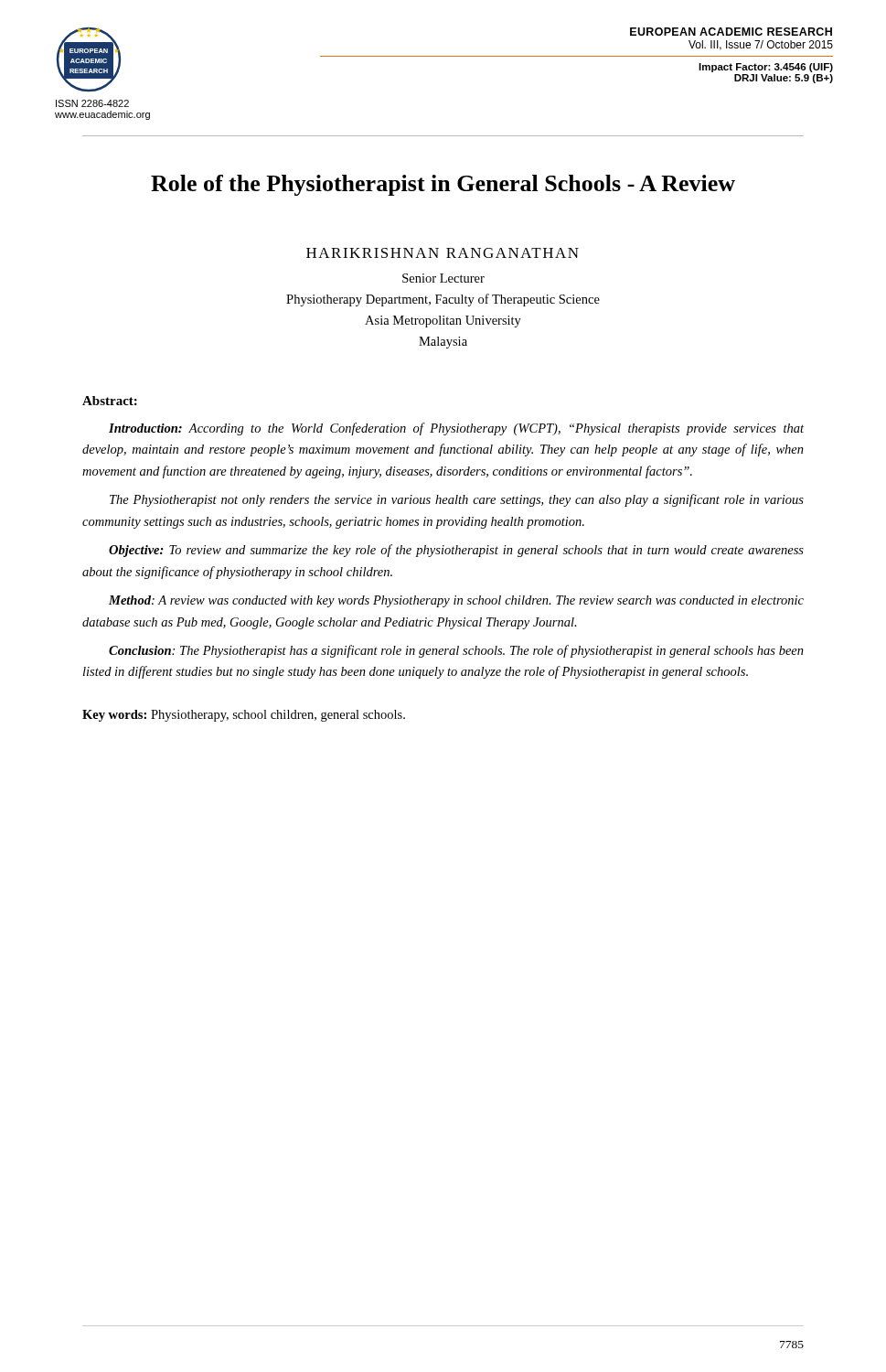886x1372 pixels.
Task: Click on the text that says "Key words: Physiotherapy, school children, general schools."
Action: (x=244, y=714)
